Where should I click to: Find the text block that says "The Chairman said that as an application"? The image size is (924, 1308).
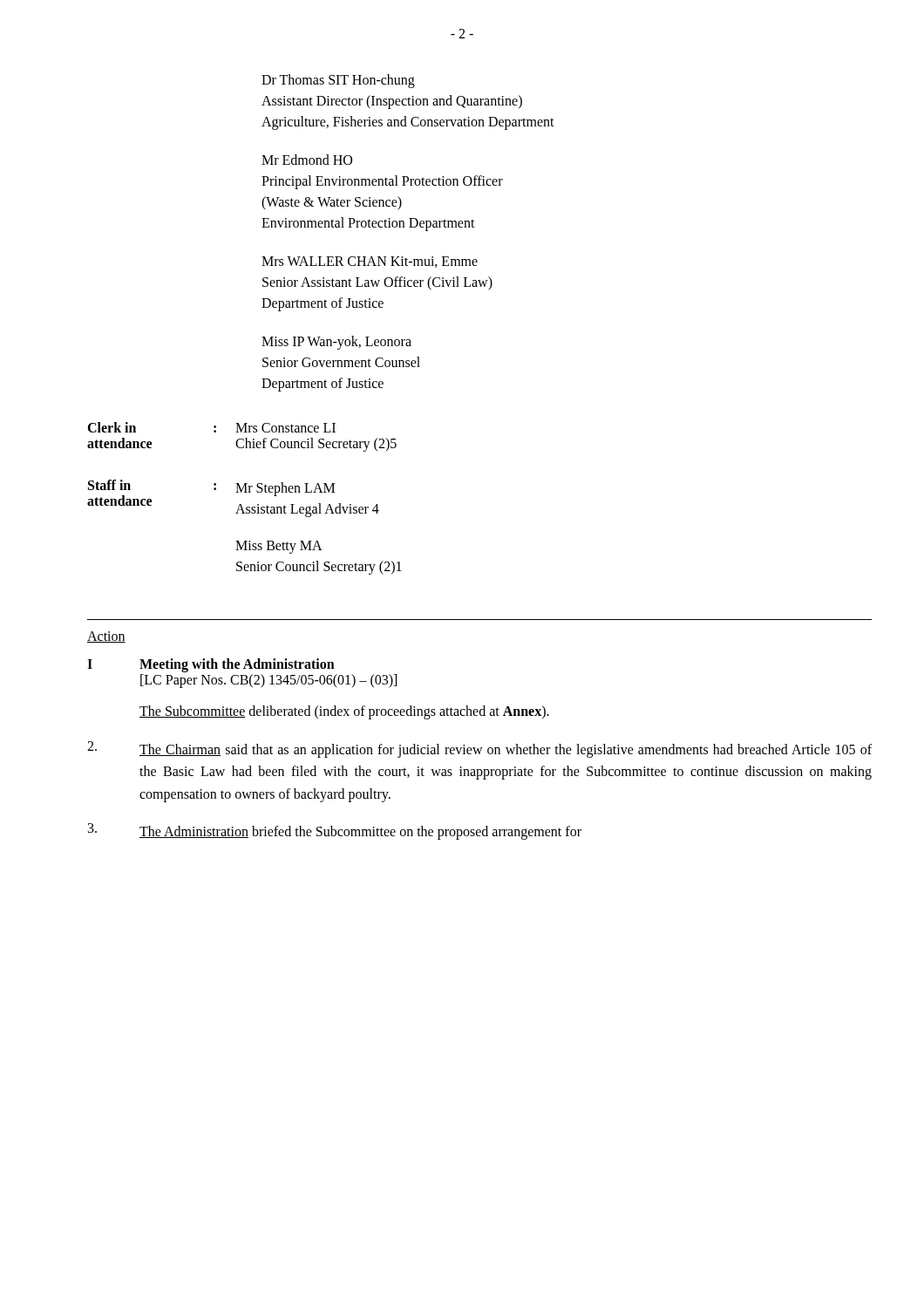point(479,772)
